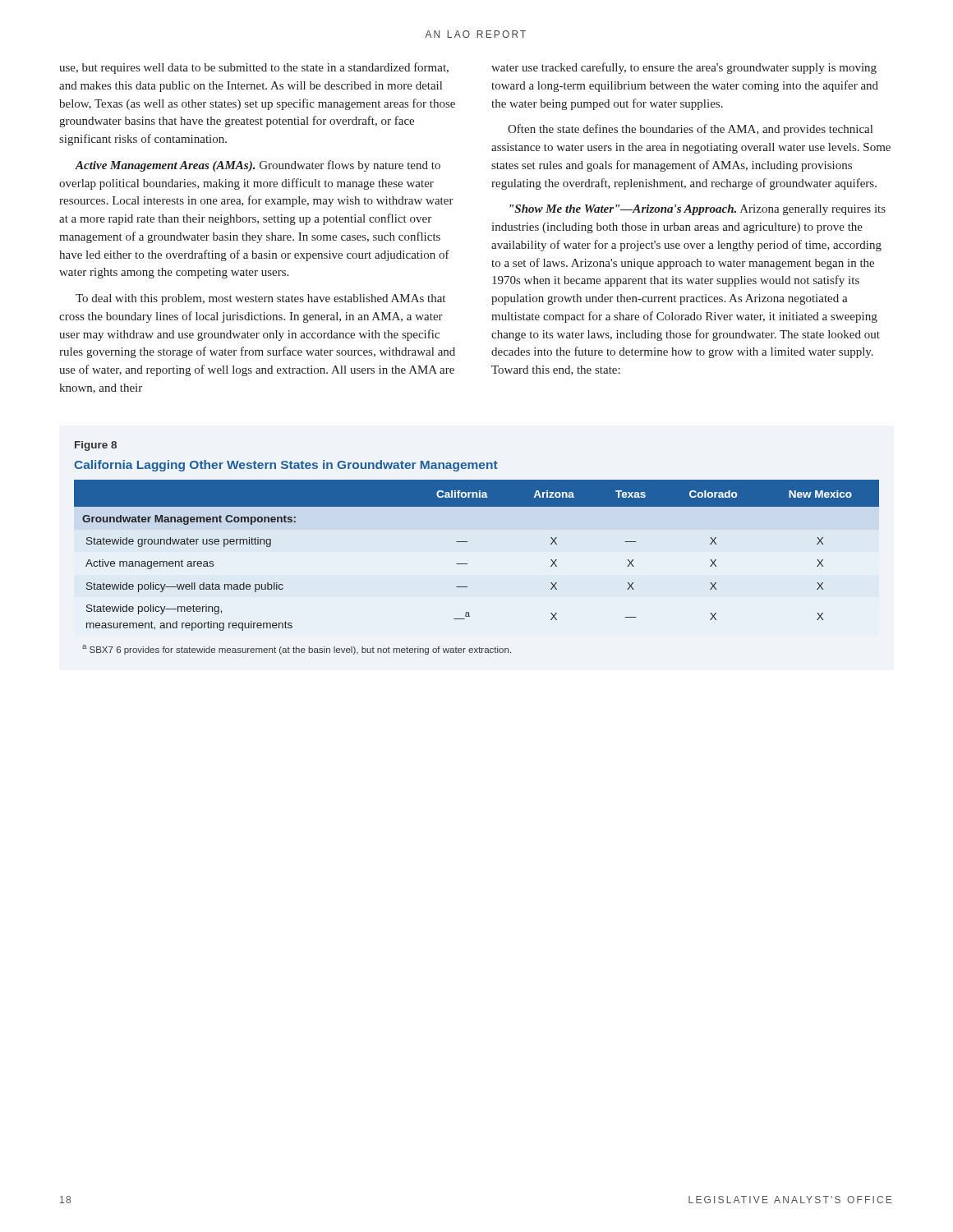Find the caption containing "Figure 8"

[x=96, y=444]
